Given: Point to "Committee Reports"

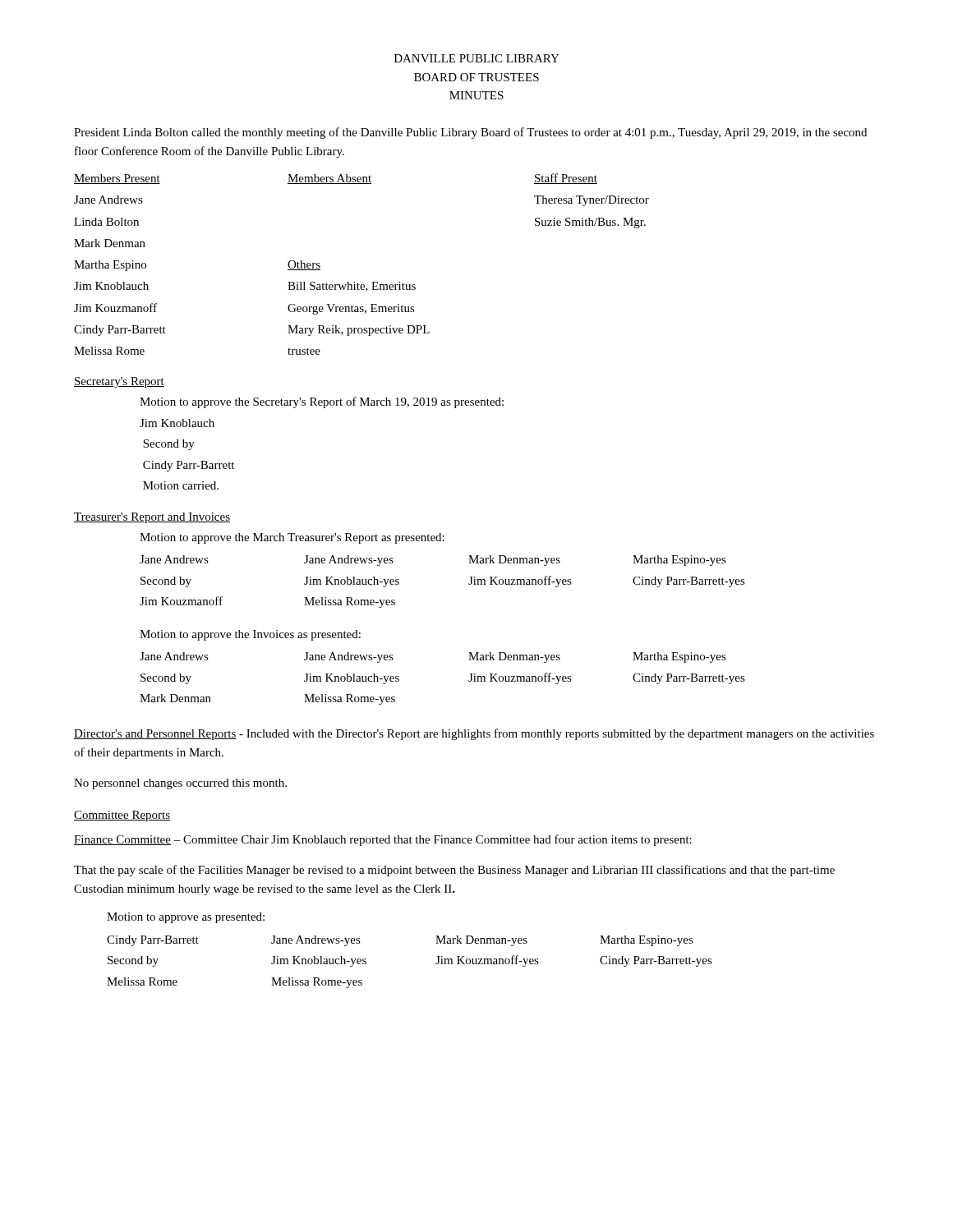Looking at the screenshot, I should [122, 814].
